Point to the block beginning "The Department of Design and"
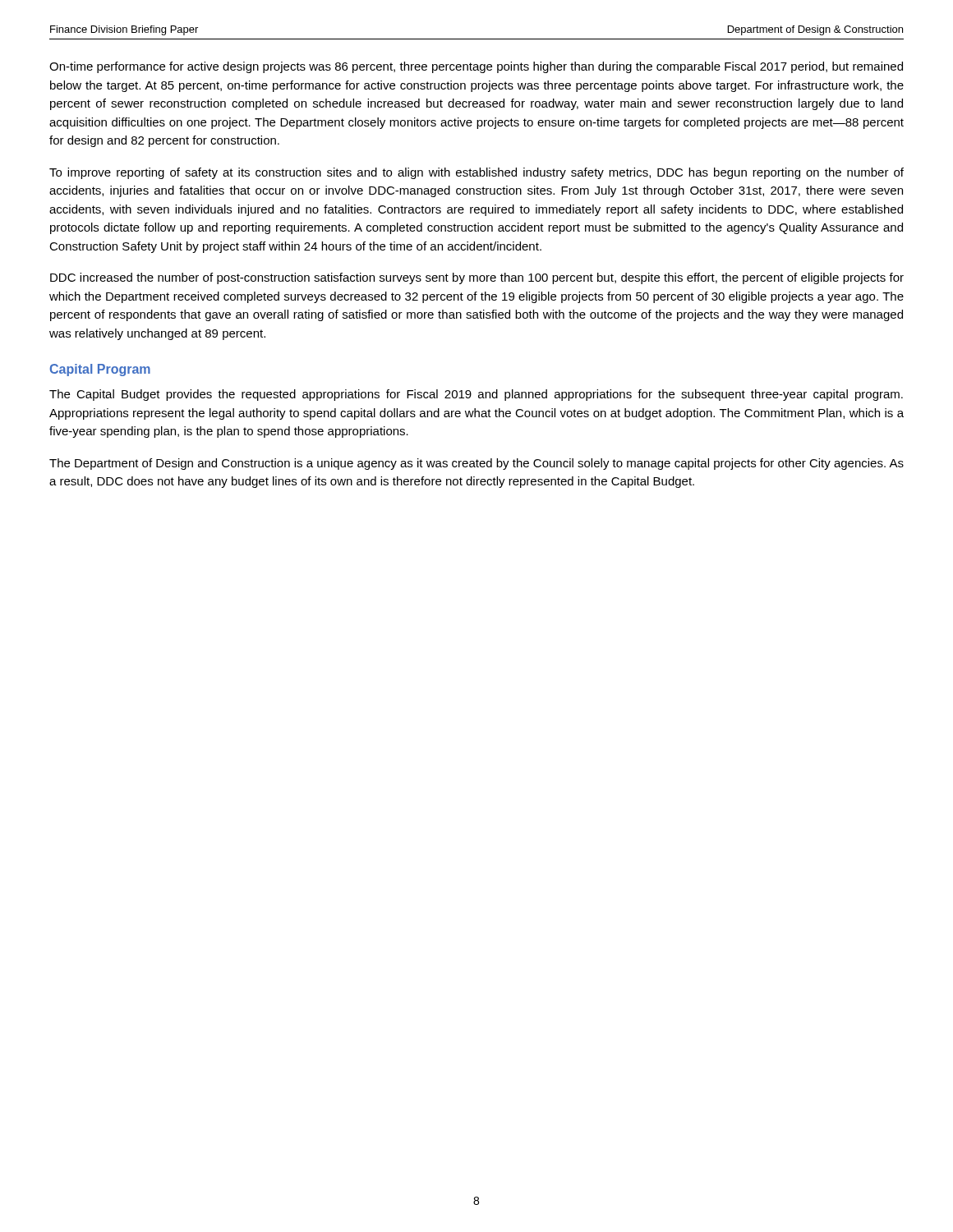 tap(476, 472)
